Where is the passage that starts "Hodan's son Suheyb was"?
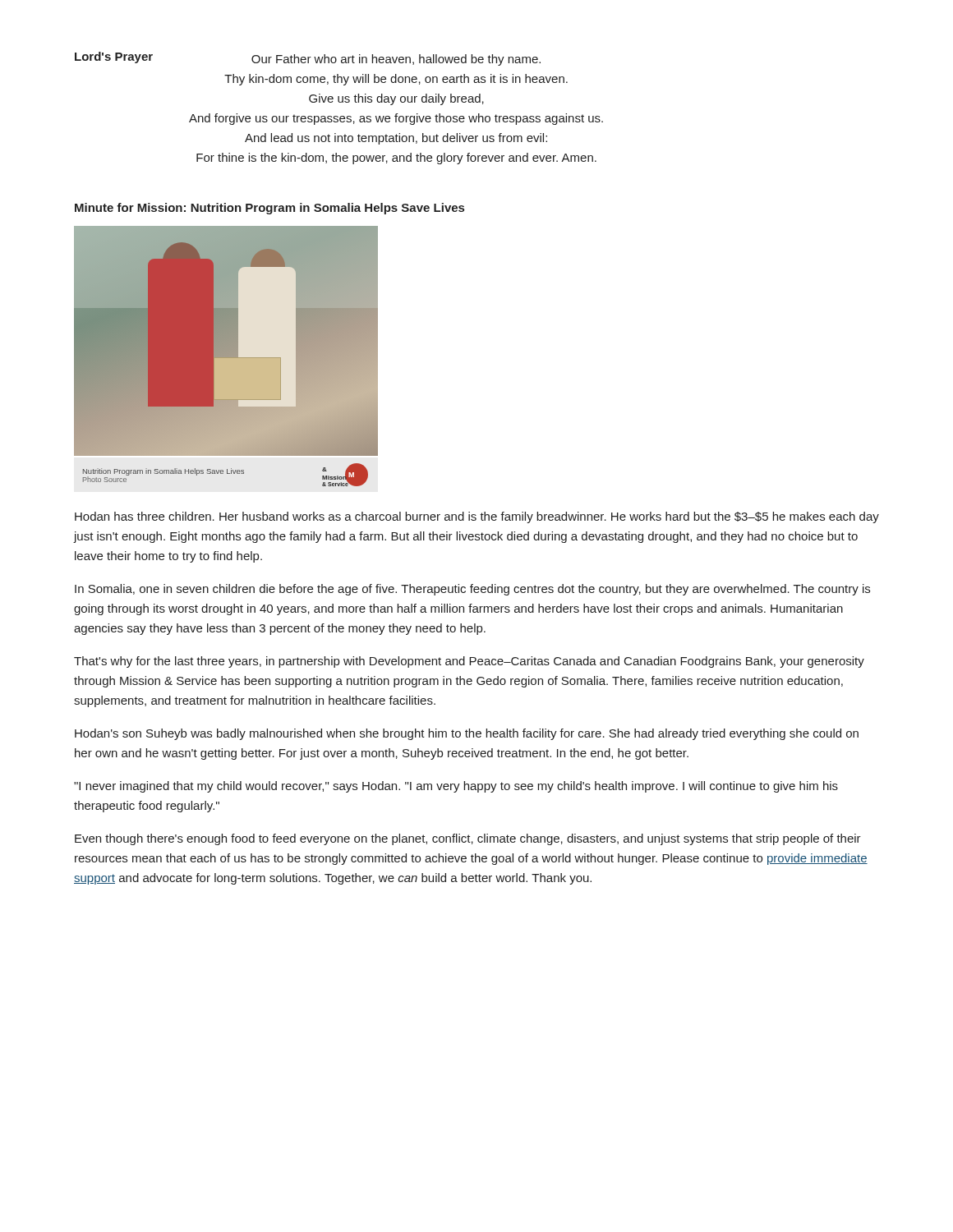The width and height of the screenshot is (953, 1232). 467,743
